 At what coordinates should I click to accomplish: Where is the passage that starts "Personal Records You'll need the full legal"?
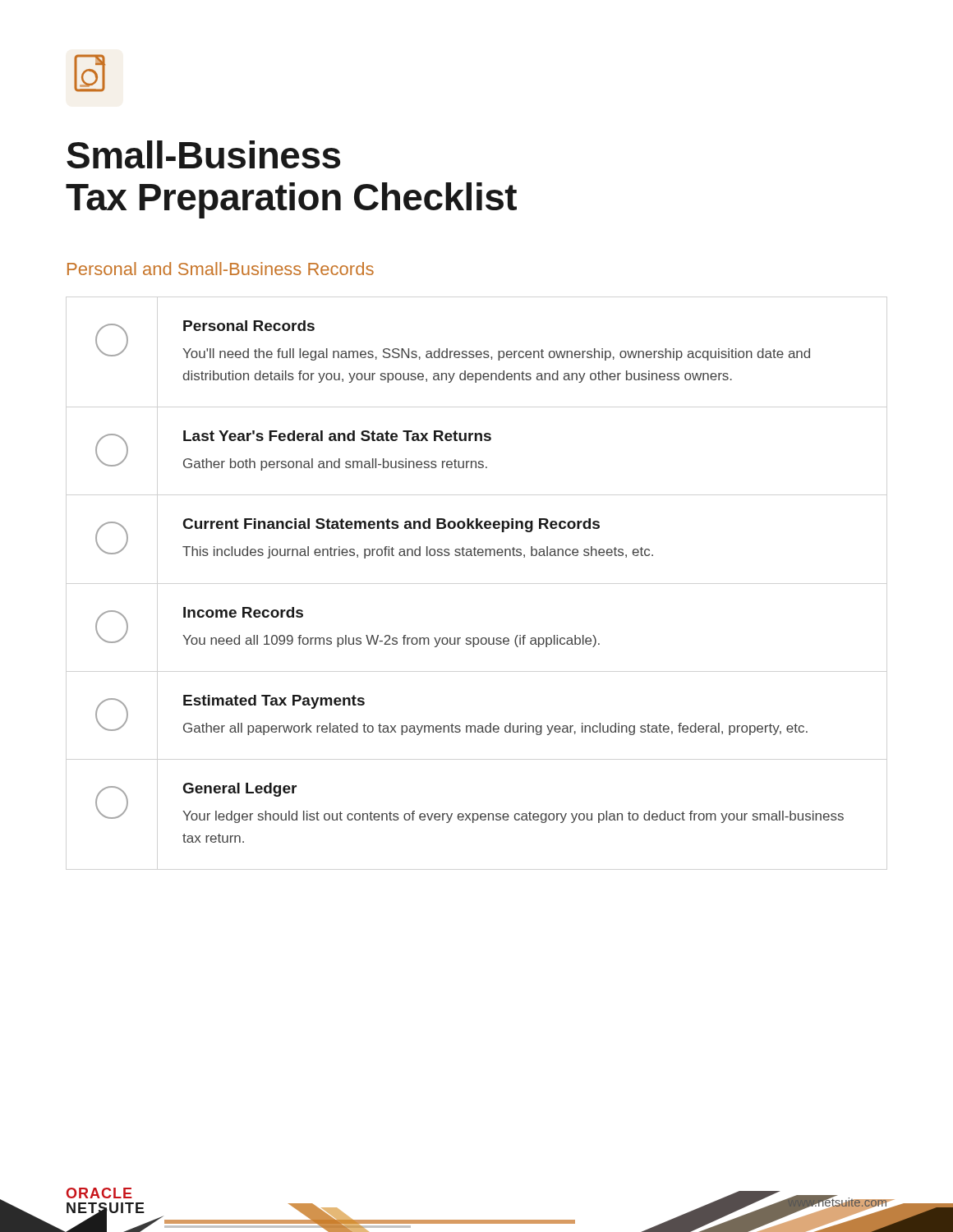[x=476, y=352]
